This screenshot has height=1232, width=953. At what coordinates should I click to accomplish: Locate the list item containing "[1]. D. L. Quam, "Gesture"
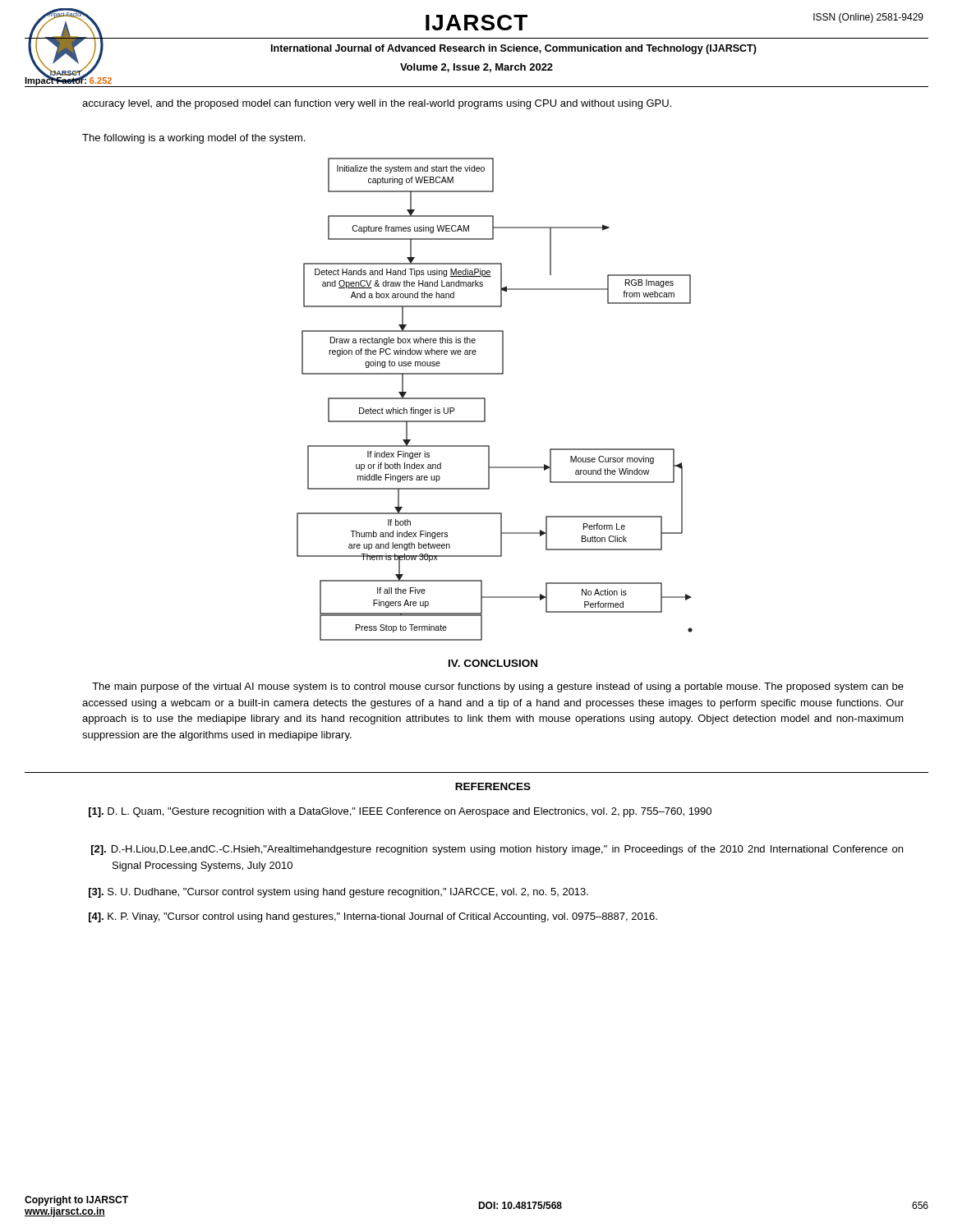[x=397, y=811]
